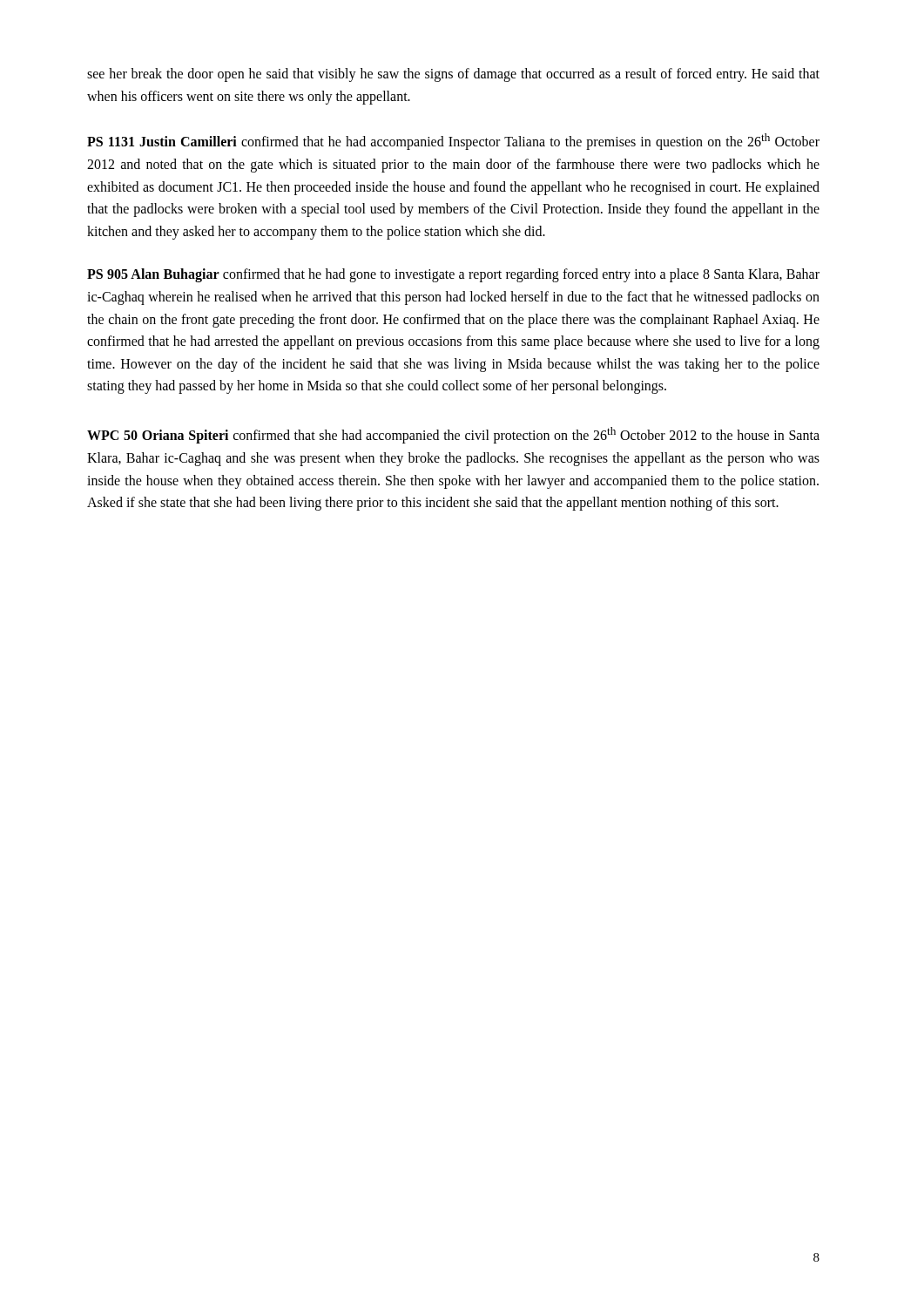The height and width of the screenshot is (1307, 924).
Task: Find the text block that says "WPC 50 Oriana Spiteri confirmed that she"
Action: 453,467
